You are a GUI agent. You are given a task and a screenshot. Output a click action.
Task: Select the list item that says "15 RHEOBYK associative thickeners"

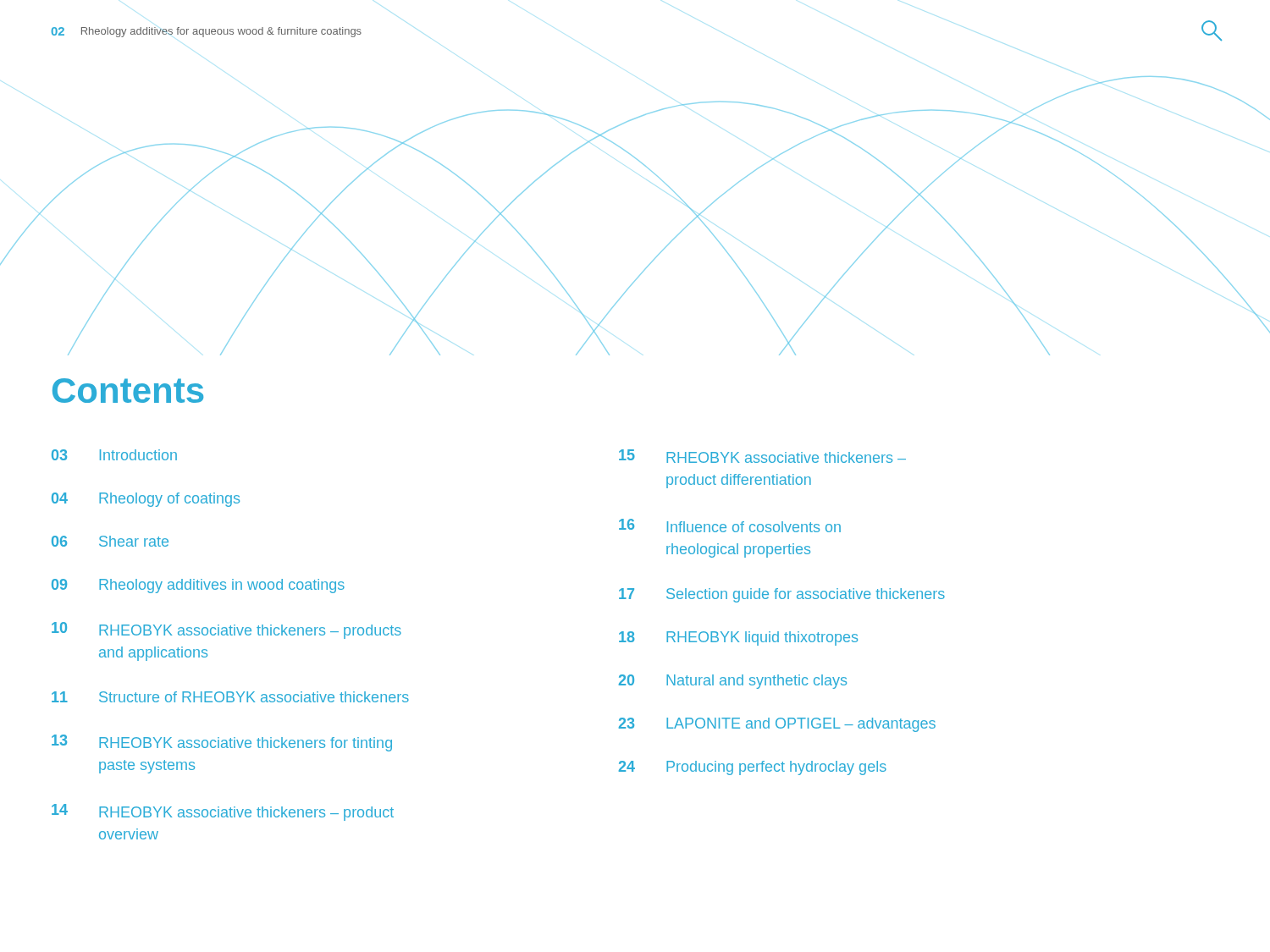click(x=762, y=469)
